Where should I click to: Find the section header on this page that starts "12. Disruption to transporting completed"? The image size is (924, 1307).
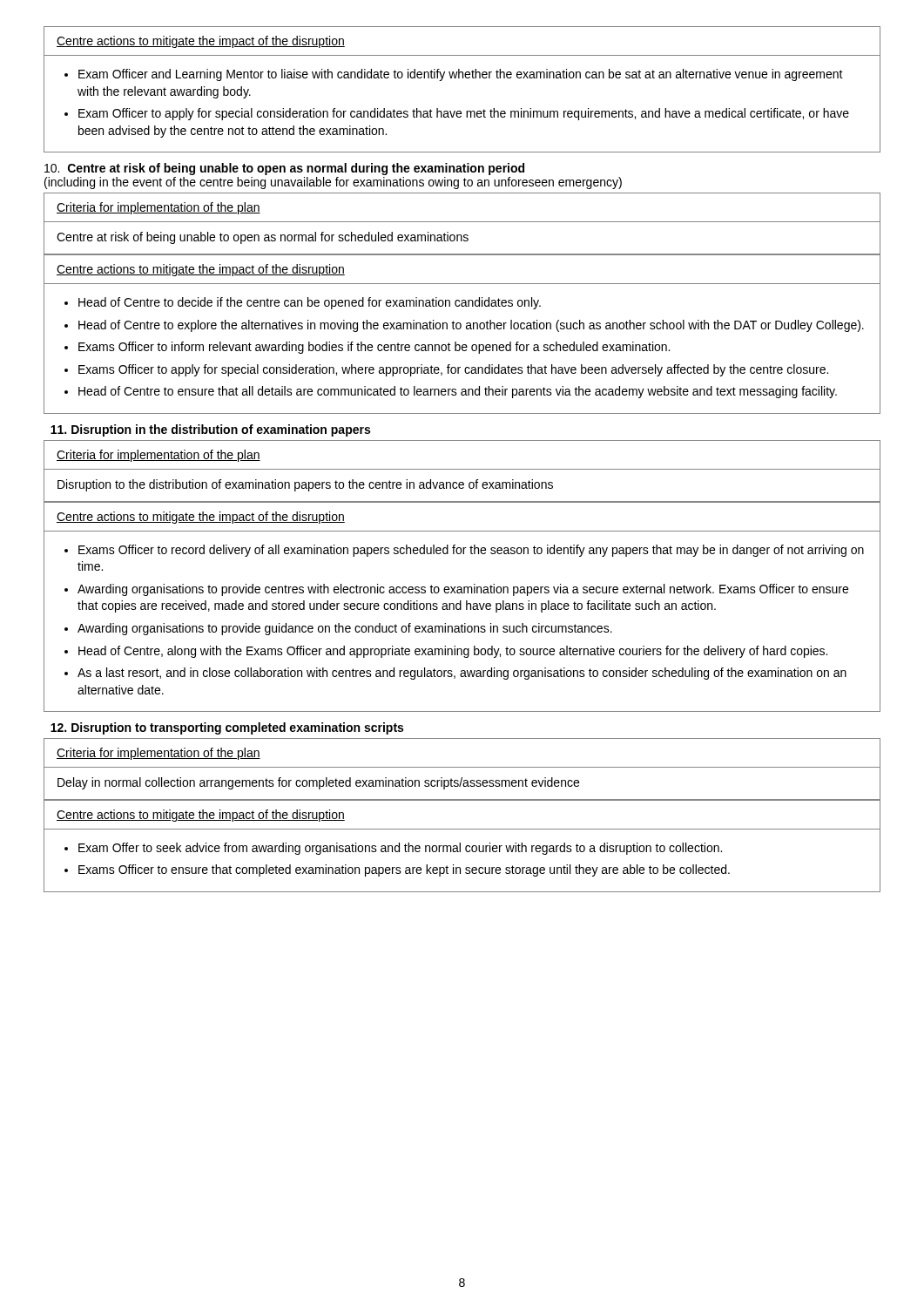(224, 728)
